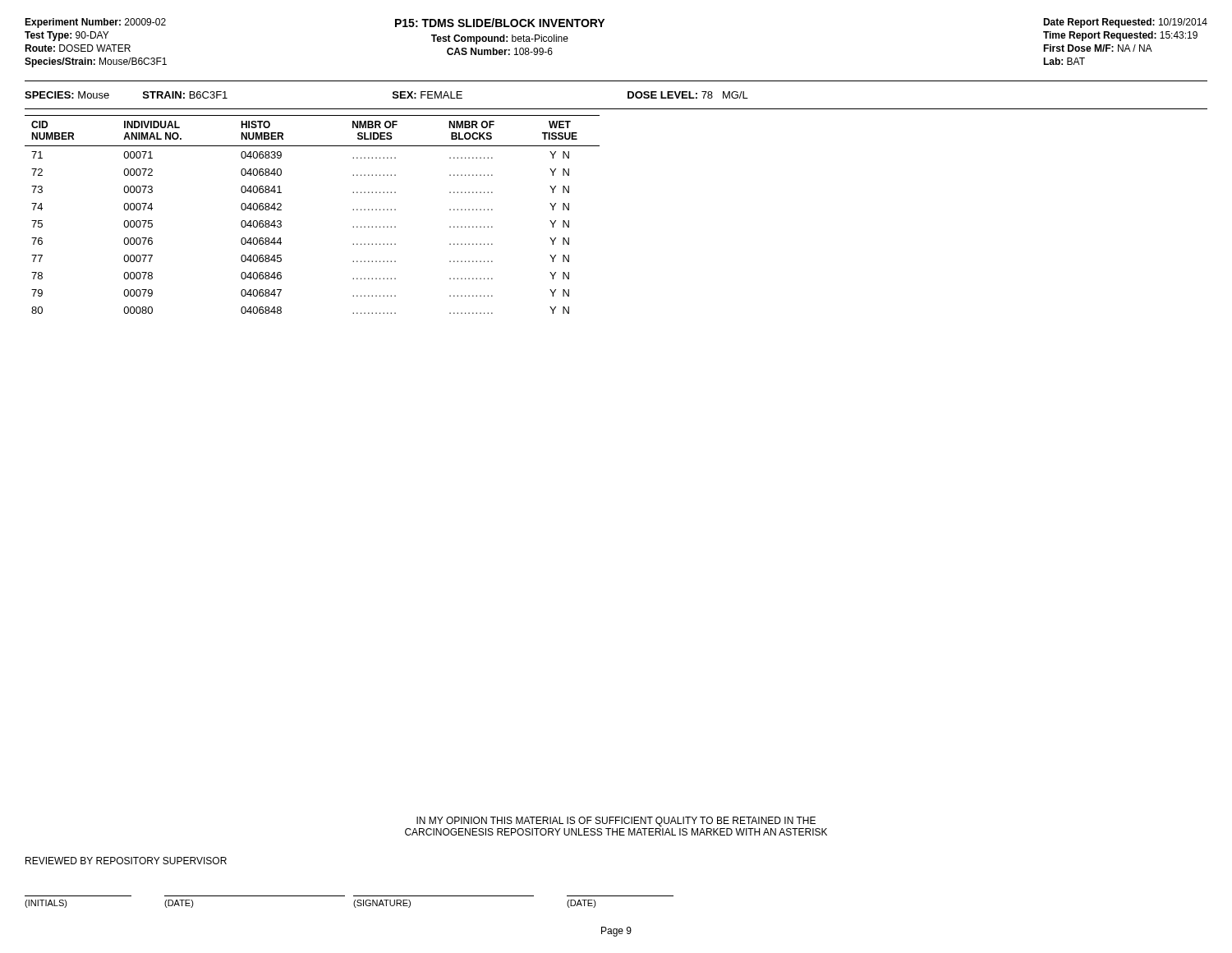1232x953 pixels.
Task: Click on the text starting "(INITIALS) (DATE) (SIGNATURE) (DATE)"
Action: tap(349, 902)
